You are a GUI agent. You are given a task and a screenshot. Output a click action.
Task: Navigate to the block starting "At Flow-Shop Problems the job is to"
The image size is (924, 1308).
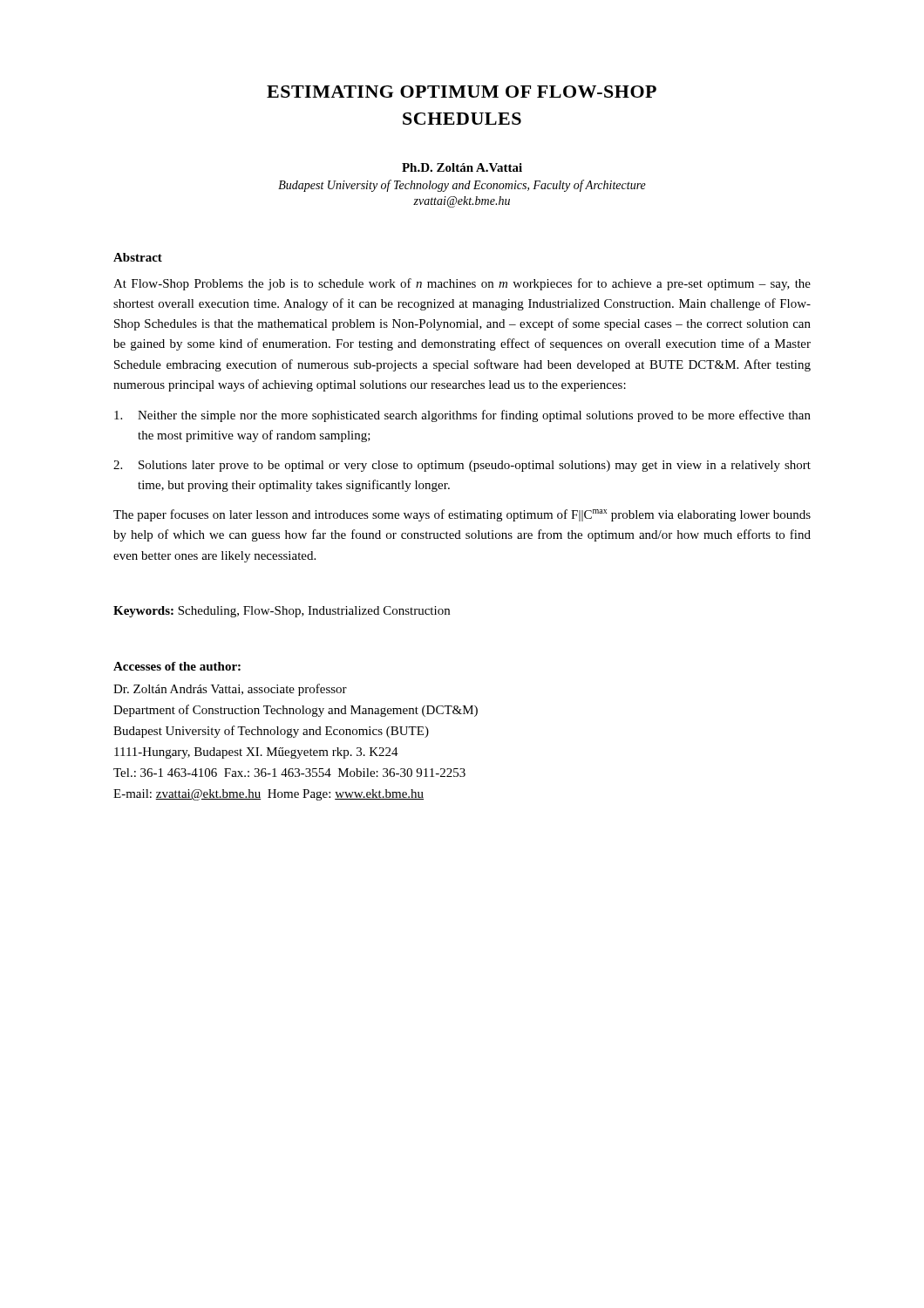(x=462, y=334)
